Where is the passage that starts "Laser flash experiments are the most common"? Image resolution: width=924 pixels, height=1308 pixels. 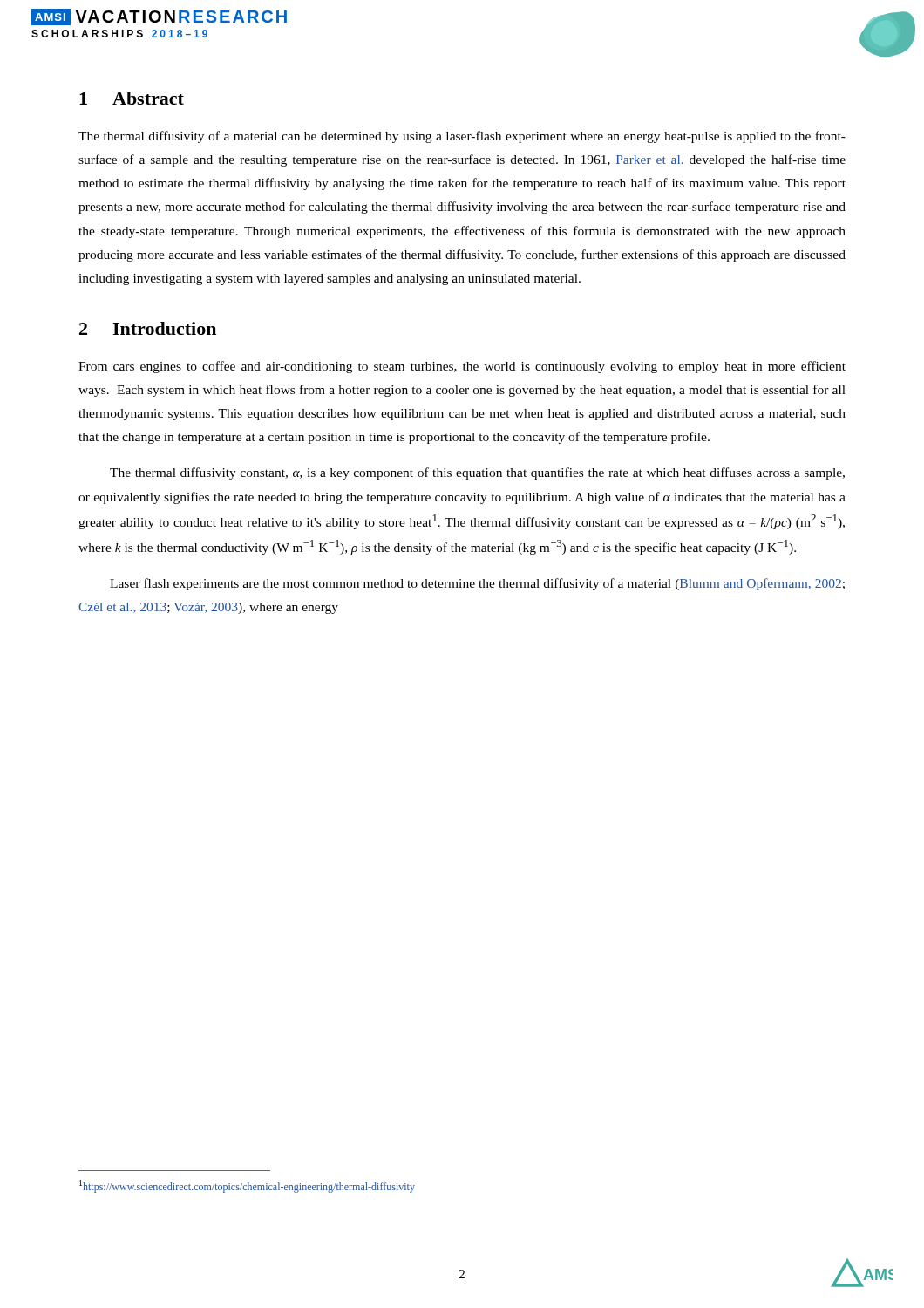462,595
